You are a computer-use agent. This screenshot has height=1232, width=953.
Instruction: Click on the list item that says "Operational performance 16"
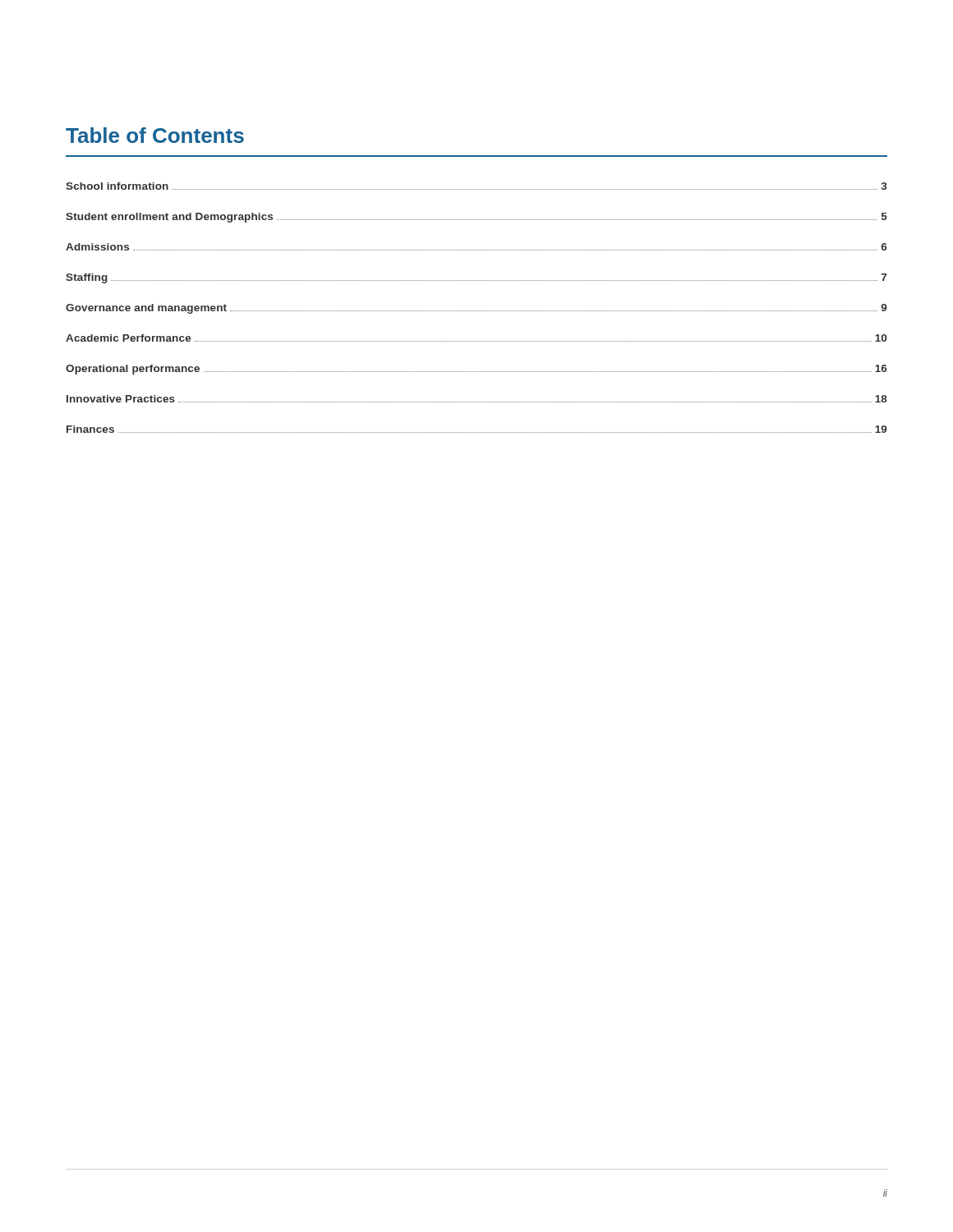[x=476, y=368]
